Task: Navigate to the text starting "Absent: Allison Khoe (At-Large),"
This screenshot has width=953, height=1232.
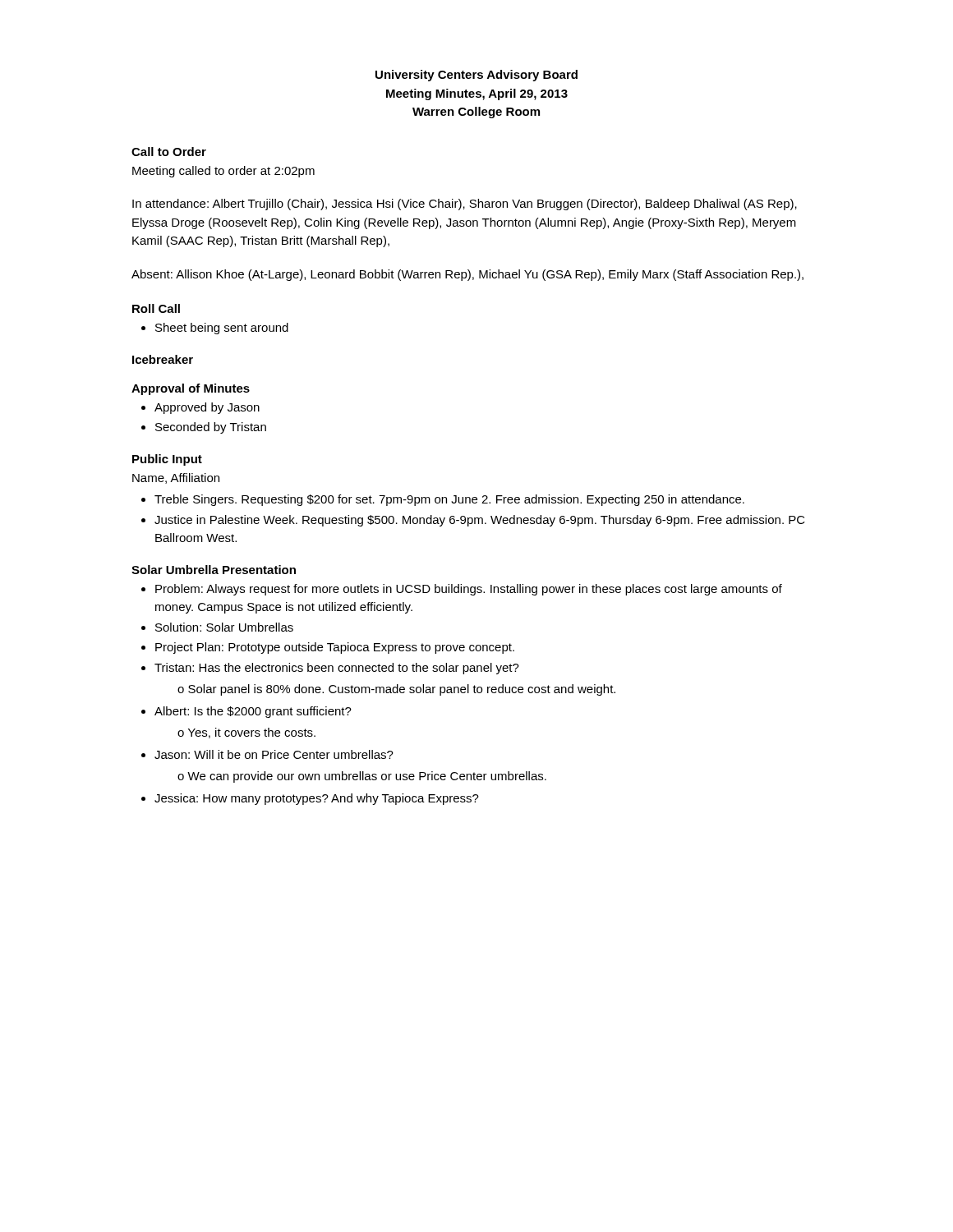Action: (468, 274)
